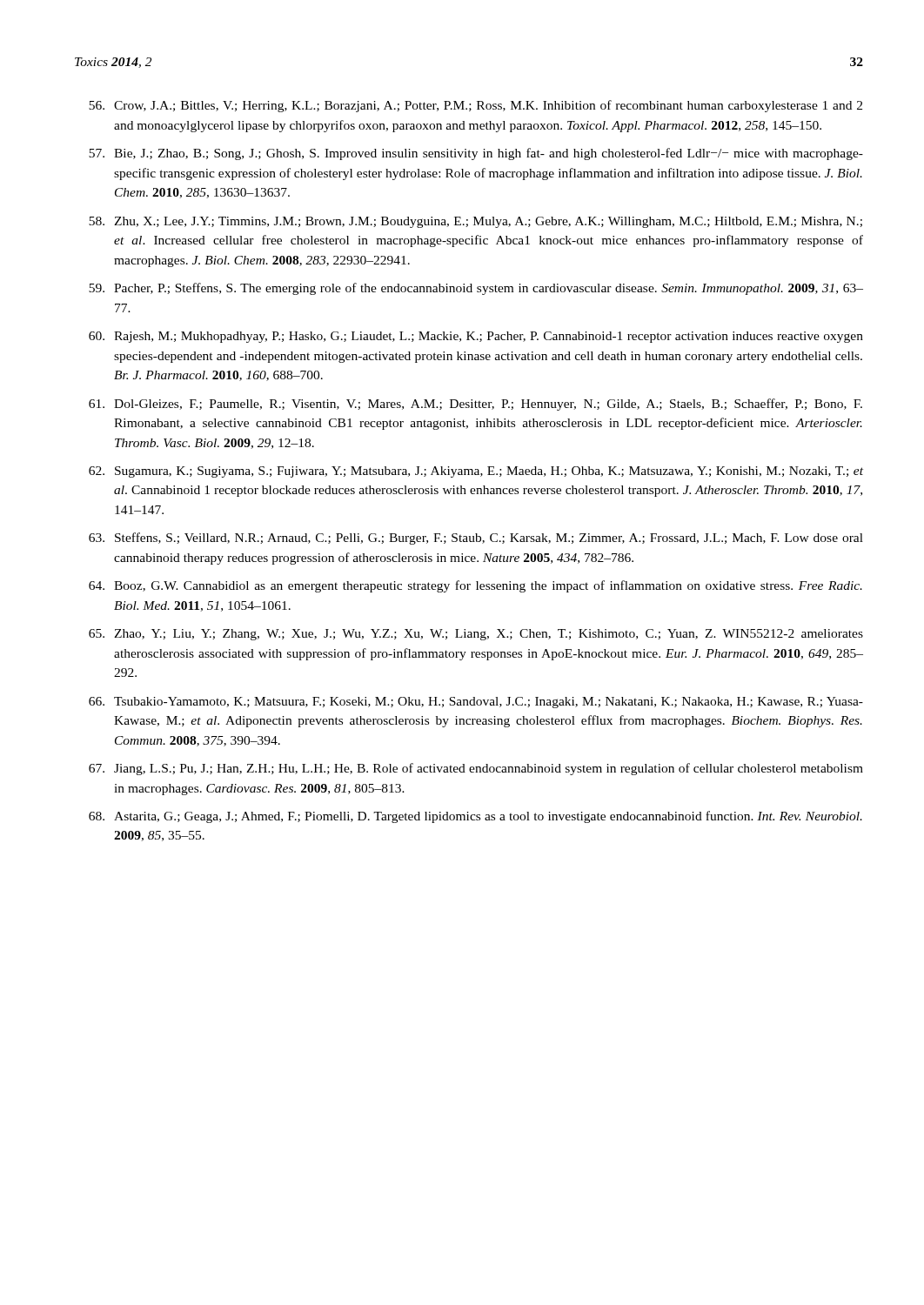
Task: Point to the text starting "61. Dol-Gleizes, F.; Paumelle, R.;"
Action: tap(469, 423)
